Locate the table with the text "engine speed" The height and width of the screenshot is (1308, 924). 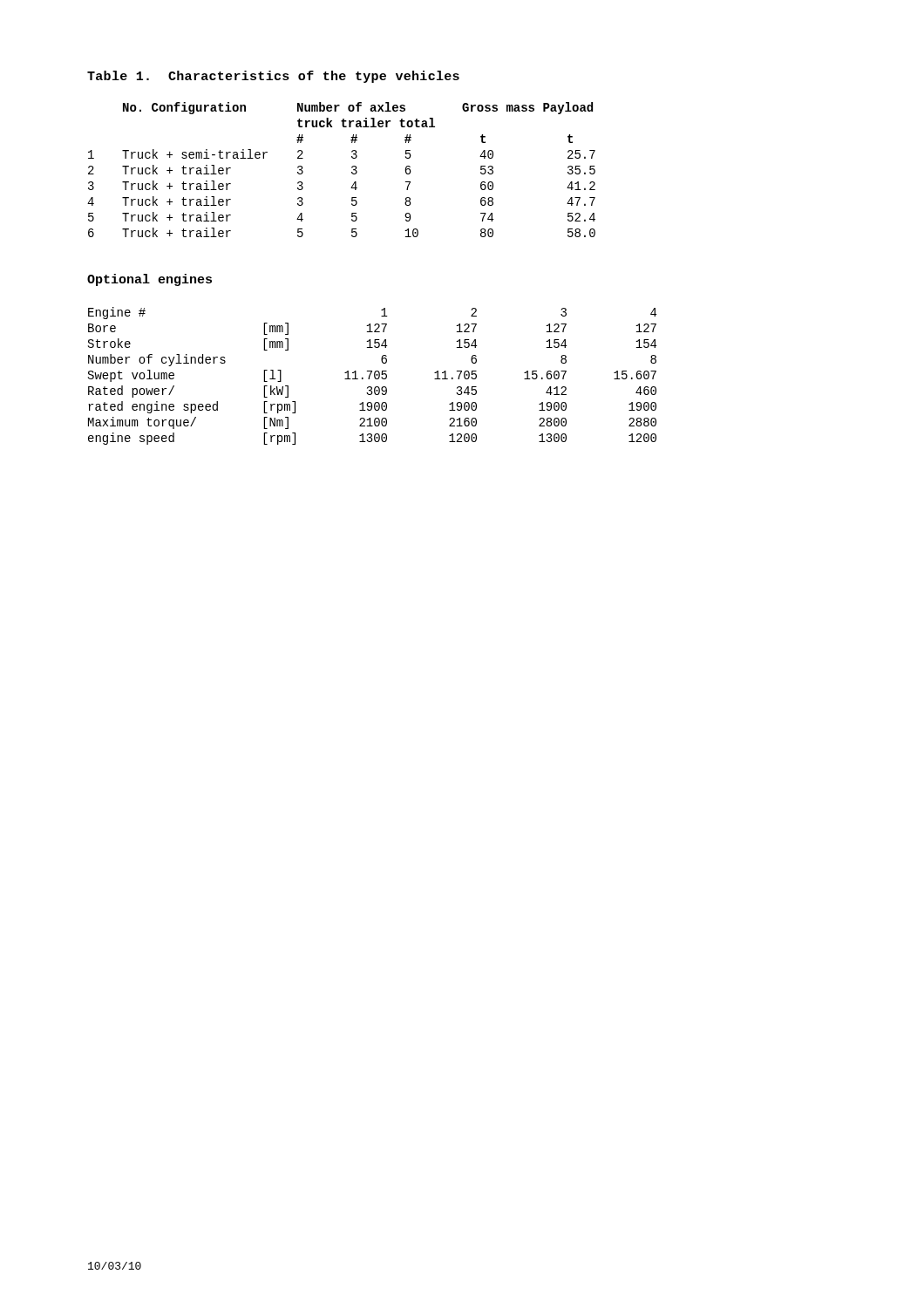click(471, 376)
